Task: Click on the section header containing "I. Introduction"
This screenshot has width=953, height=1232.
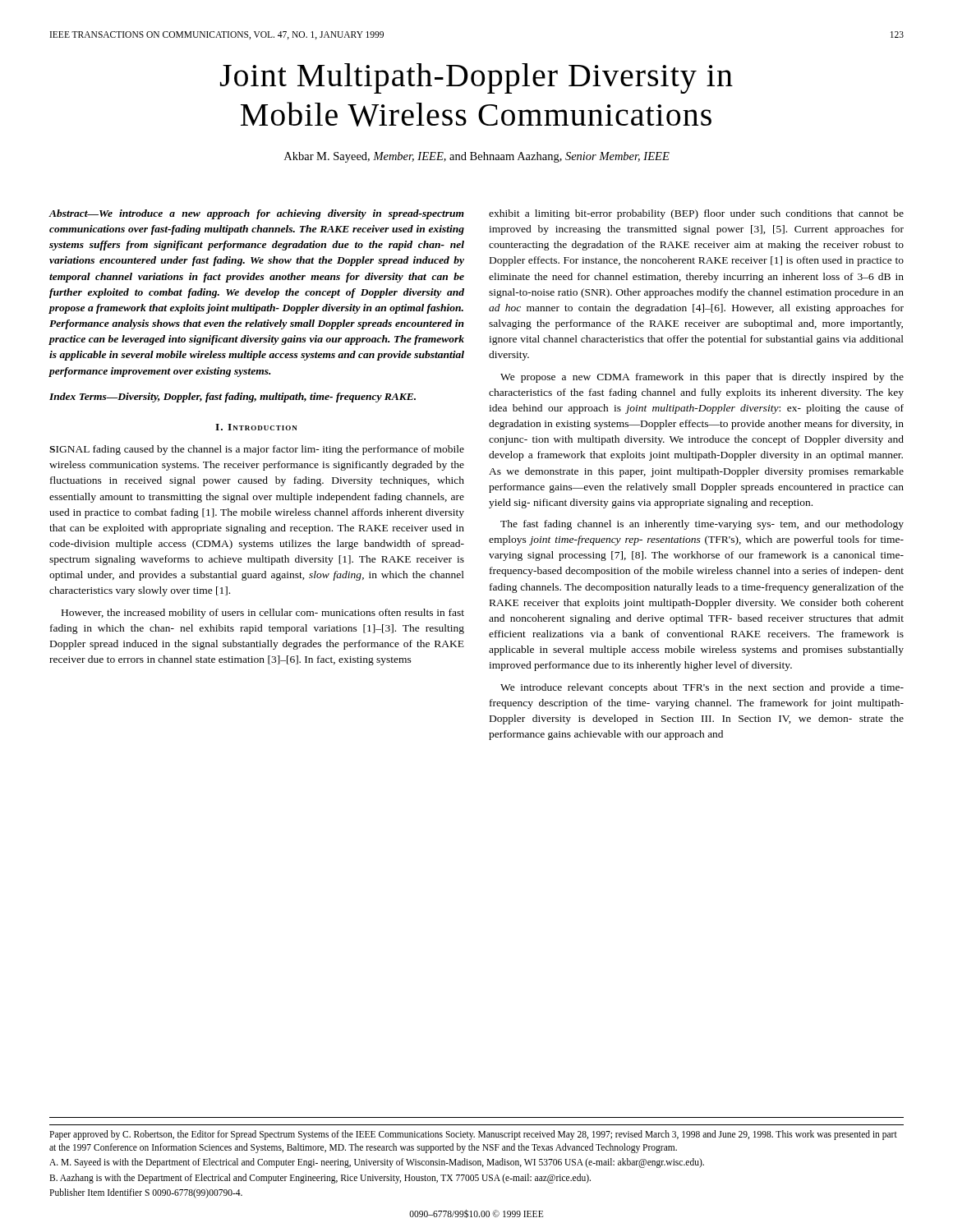Action: coord(257,427)
